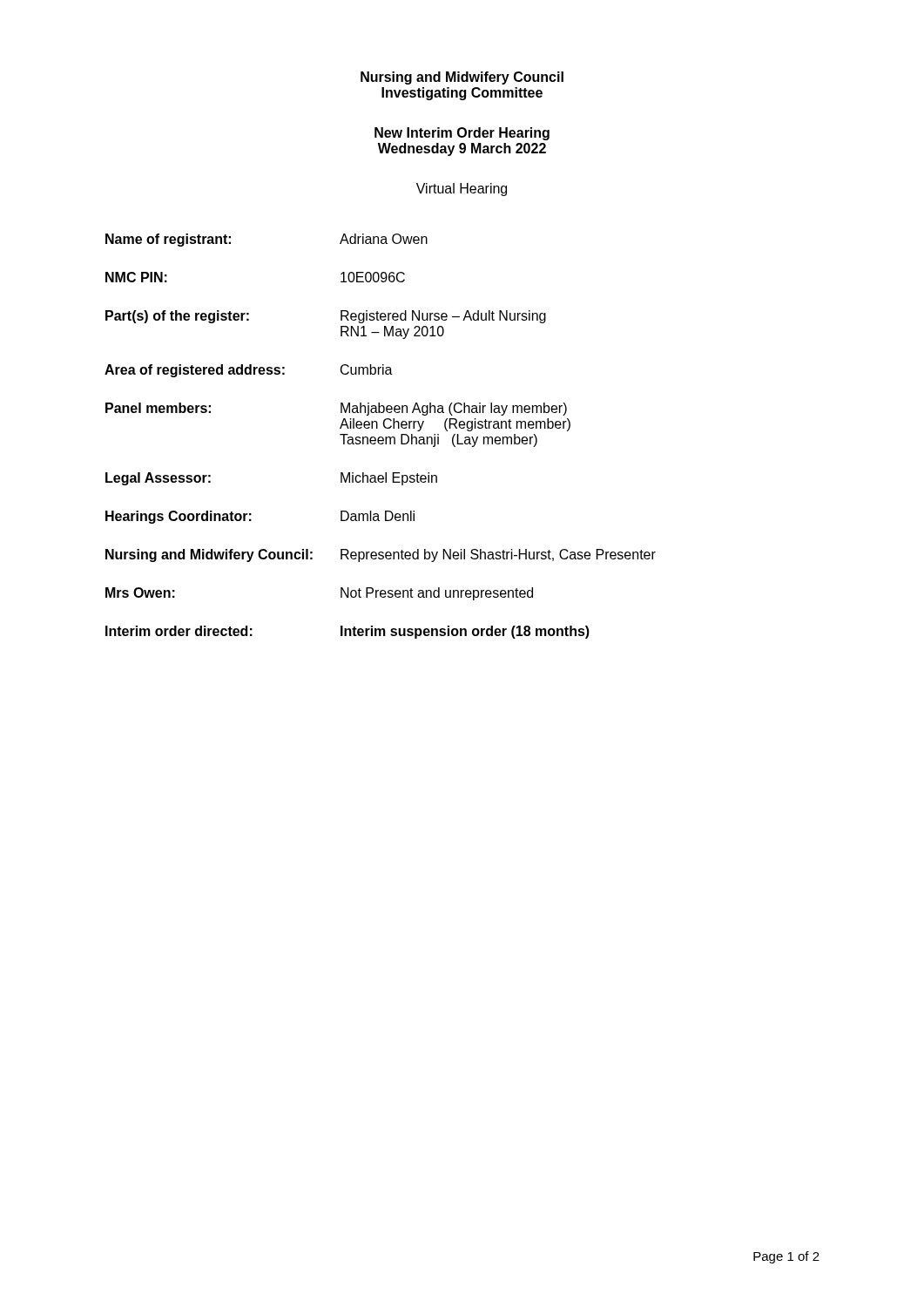Find the element starting "Part(s) of the"
Viewport: 924px width, 1307px height.
click(x=462, y=324)
